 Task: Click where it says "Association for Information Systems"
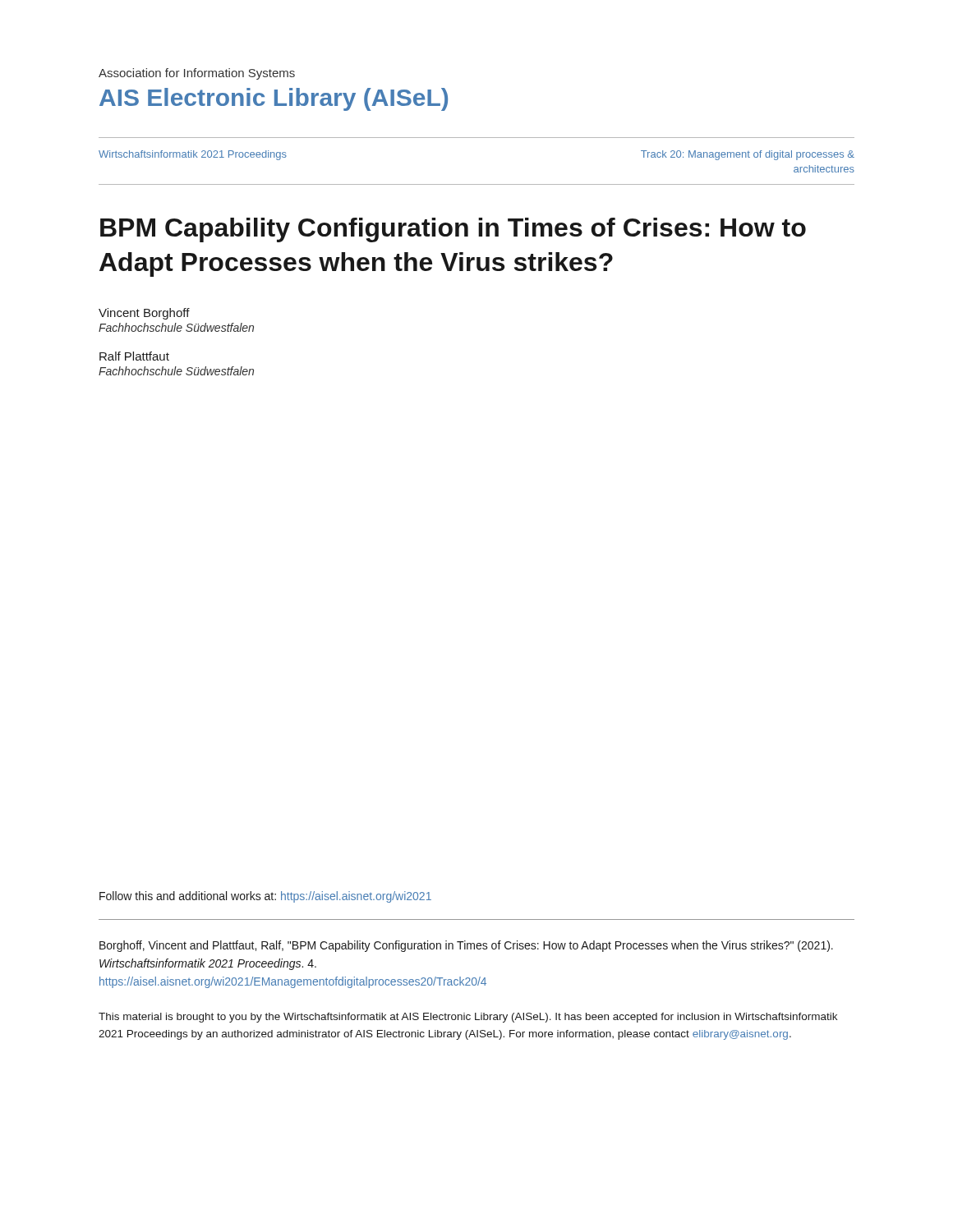click(x=197, y=73)
